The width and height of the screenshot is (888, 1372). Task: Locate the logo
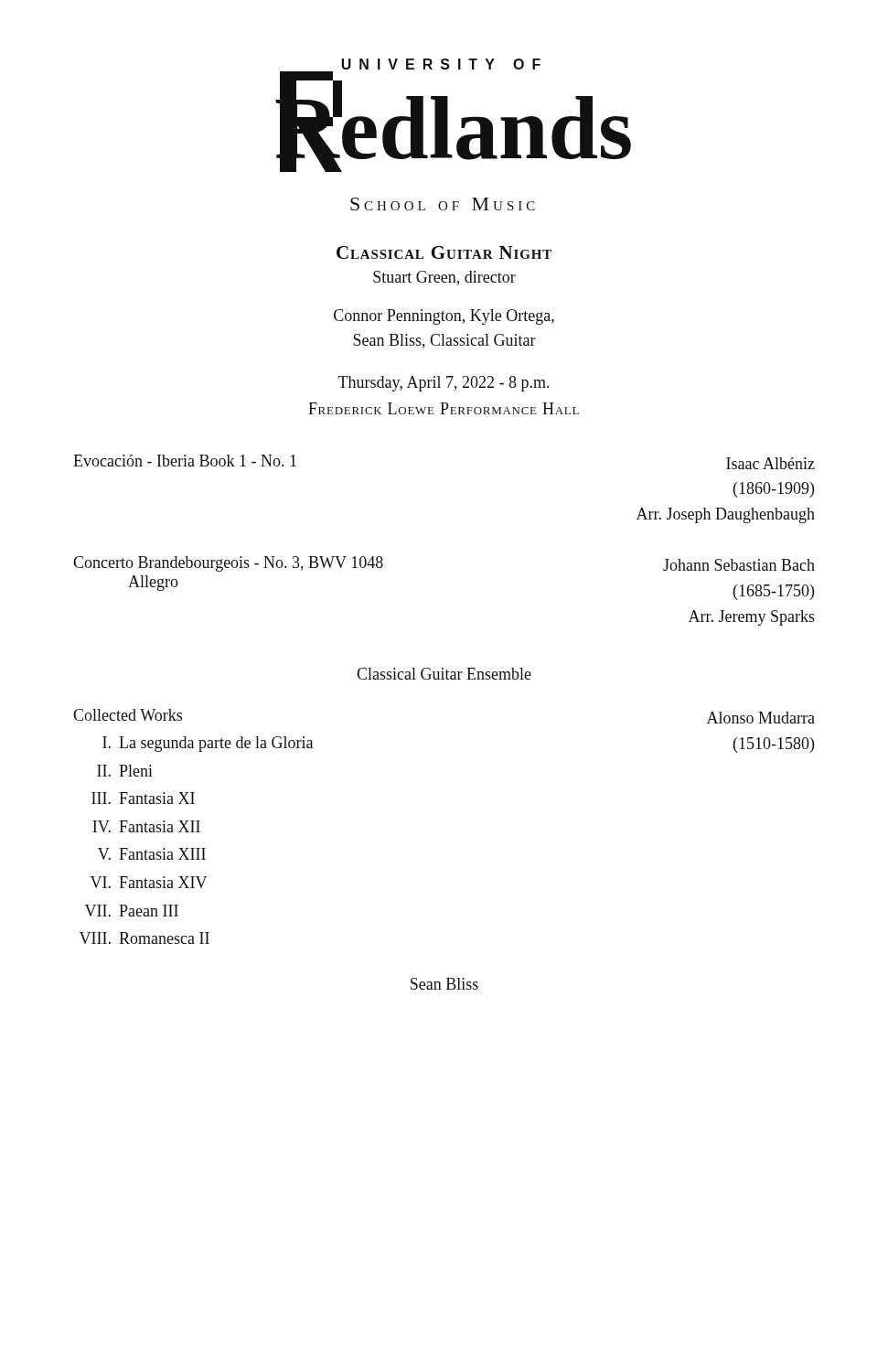point(444,141)
